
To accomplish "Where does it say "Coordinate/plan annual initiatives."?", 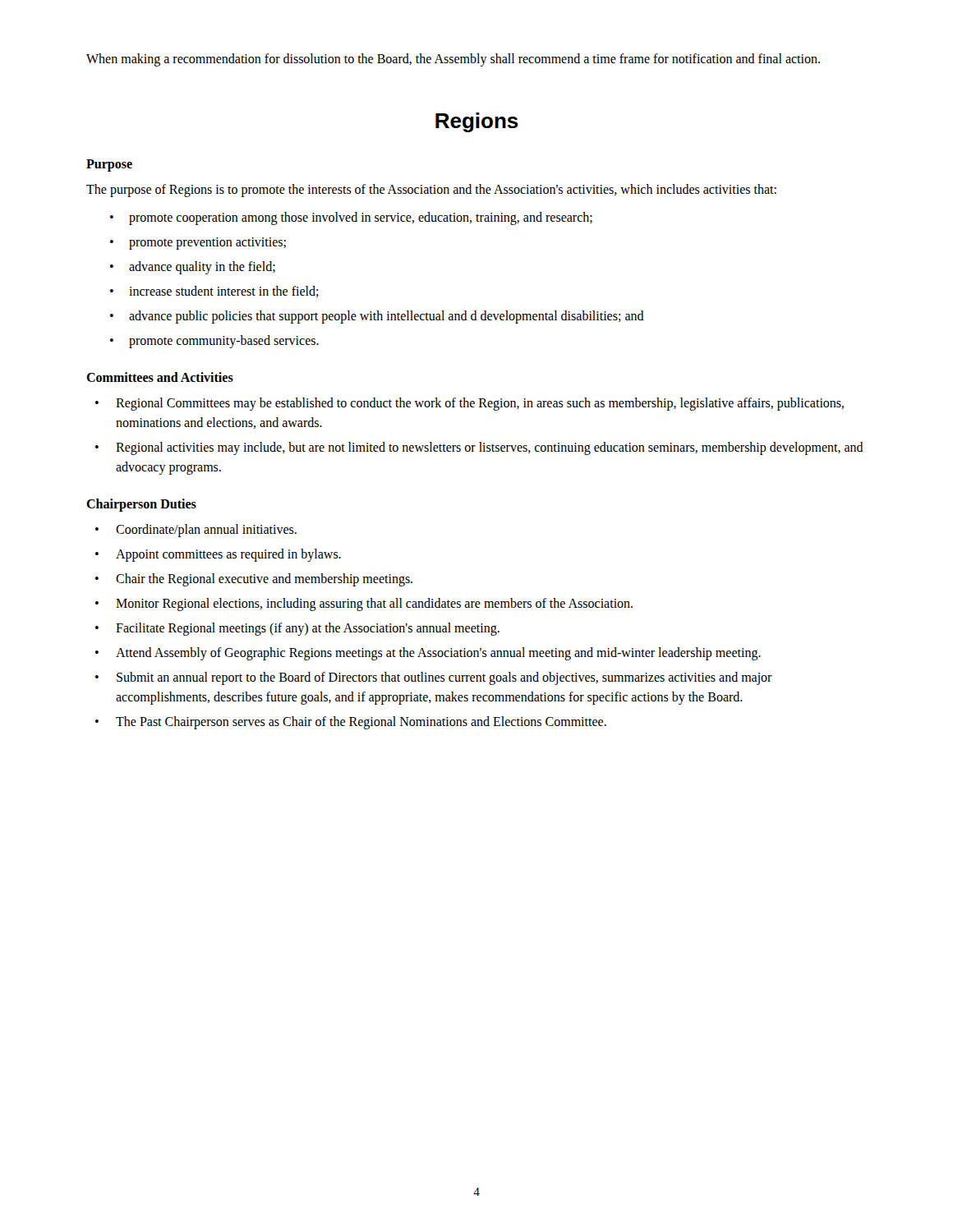I will 207,529.
